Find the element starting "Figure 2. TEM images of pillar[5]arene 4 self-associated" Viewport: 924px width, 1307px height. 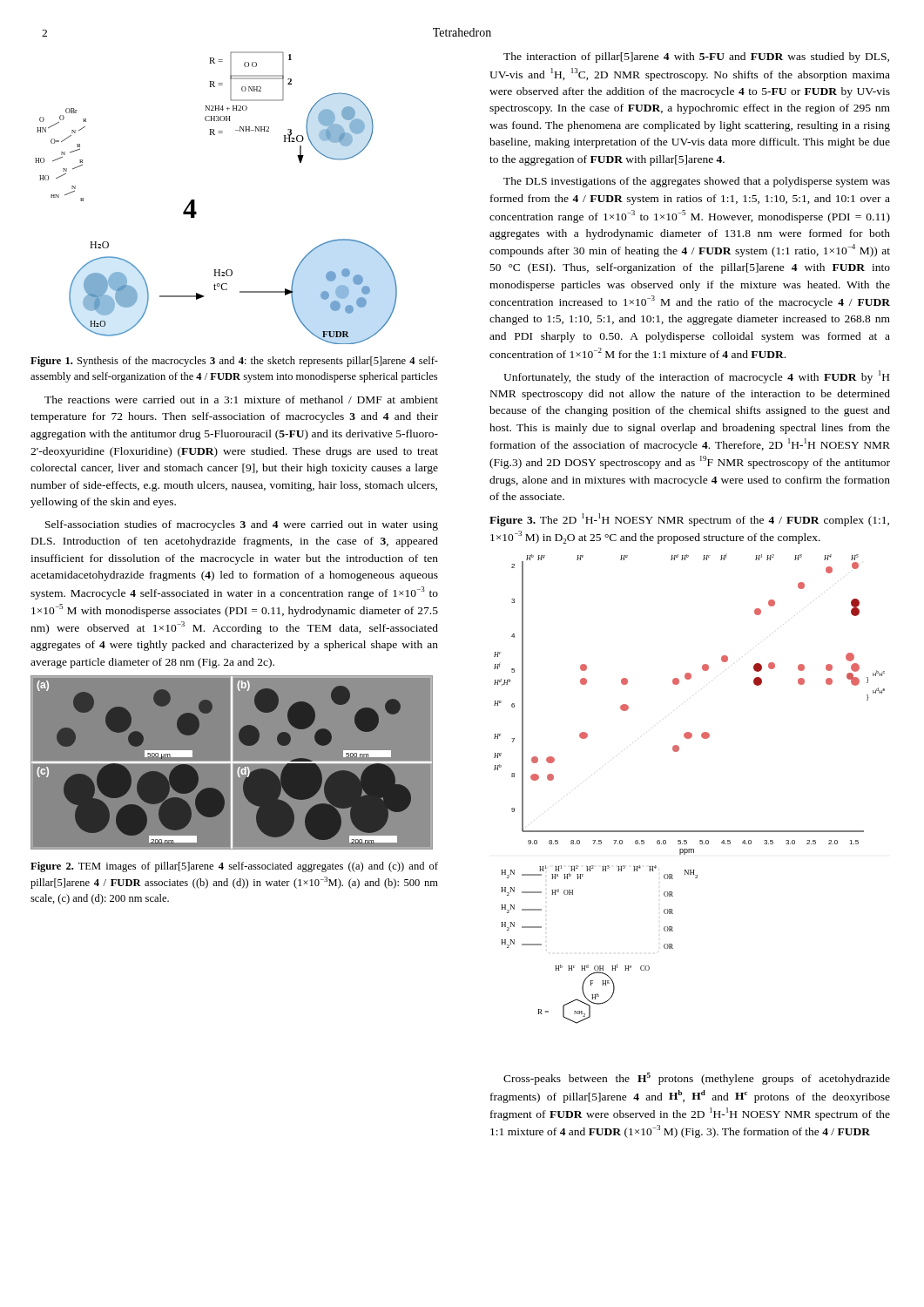coord(234,882)
